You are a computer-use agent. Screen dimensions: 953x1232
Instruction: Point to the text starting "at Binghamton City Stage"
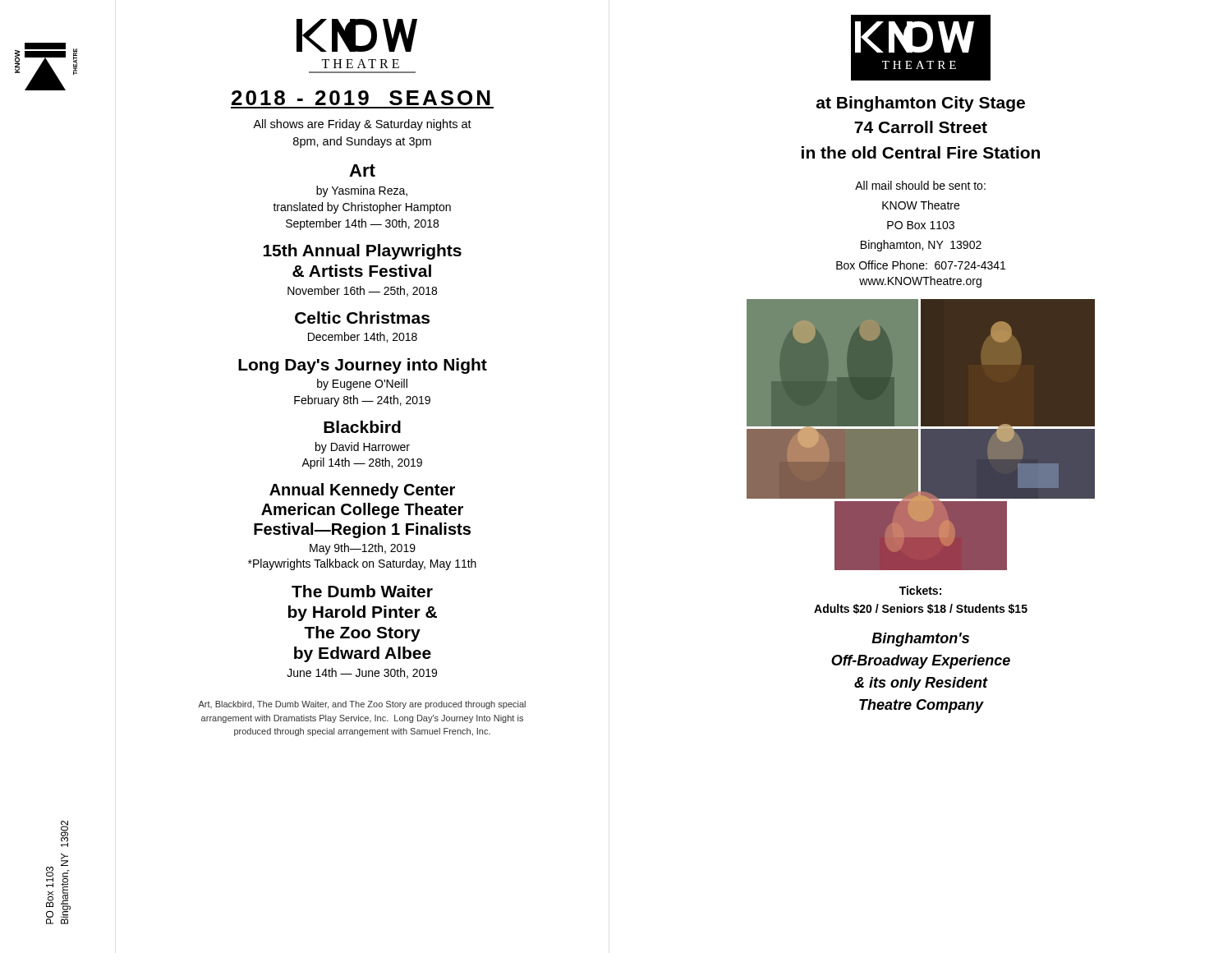(x=921, y=127)
